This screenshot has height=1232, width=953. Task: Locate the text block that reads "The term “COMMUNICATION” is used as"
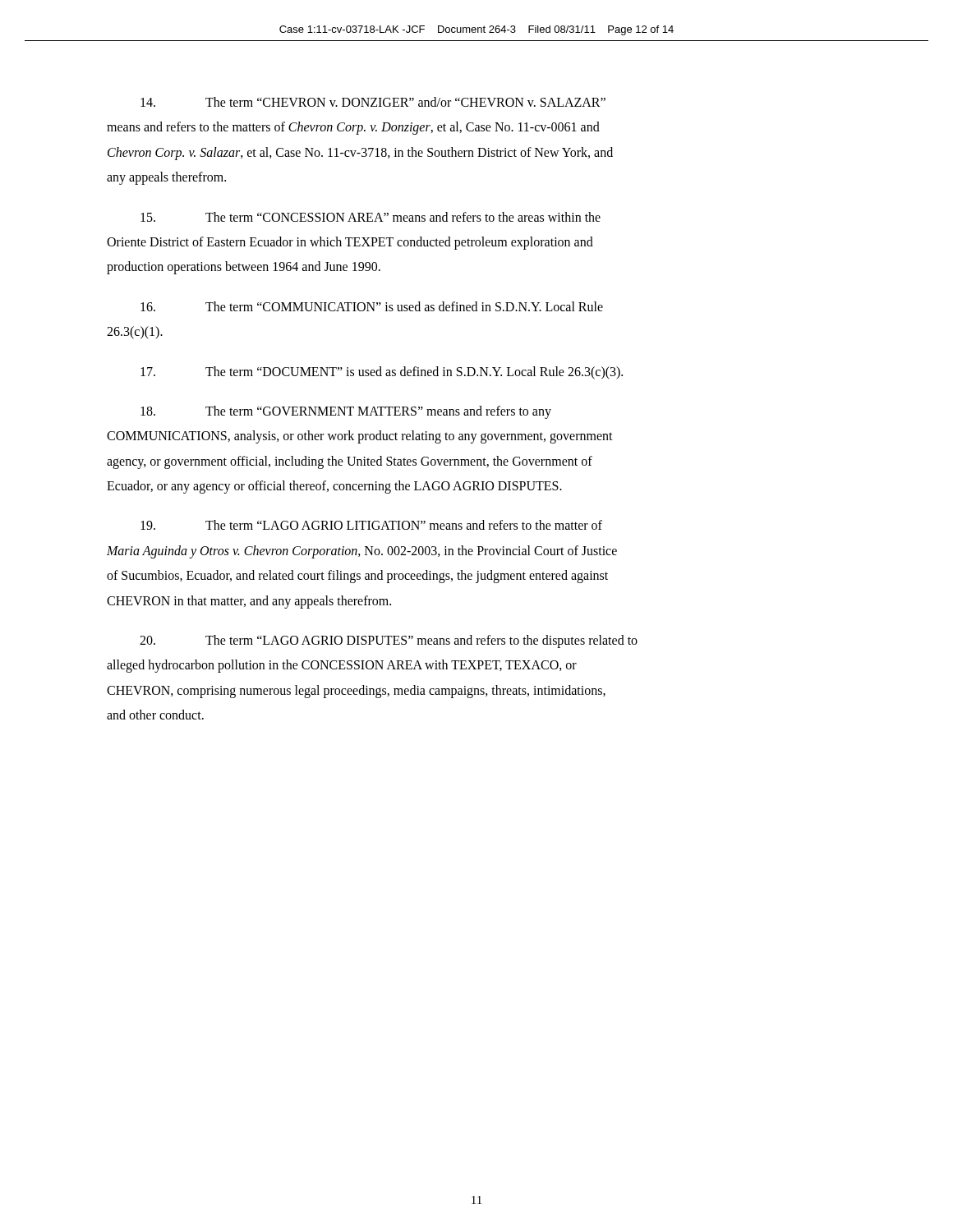pyautogui.click(x=476, y=320)
